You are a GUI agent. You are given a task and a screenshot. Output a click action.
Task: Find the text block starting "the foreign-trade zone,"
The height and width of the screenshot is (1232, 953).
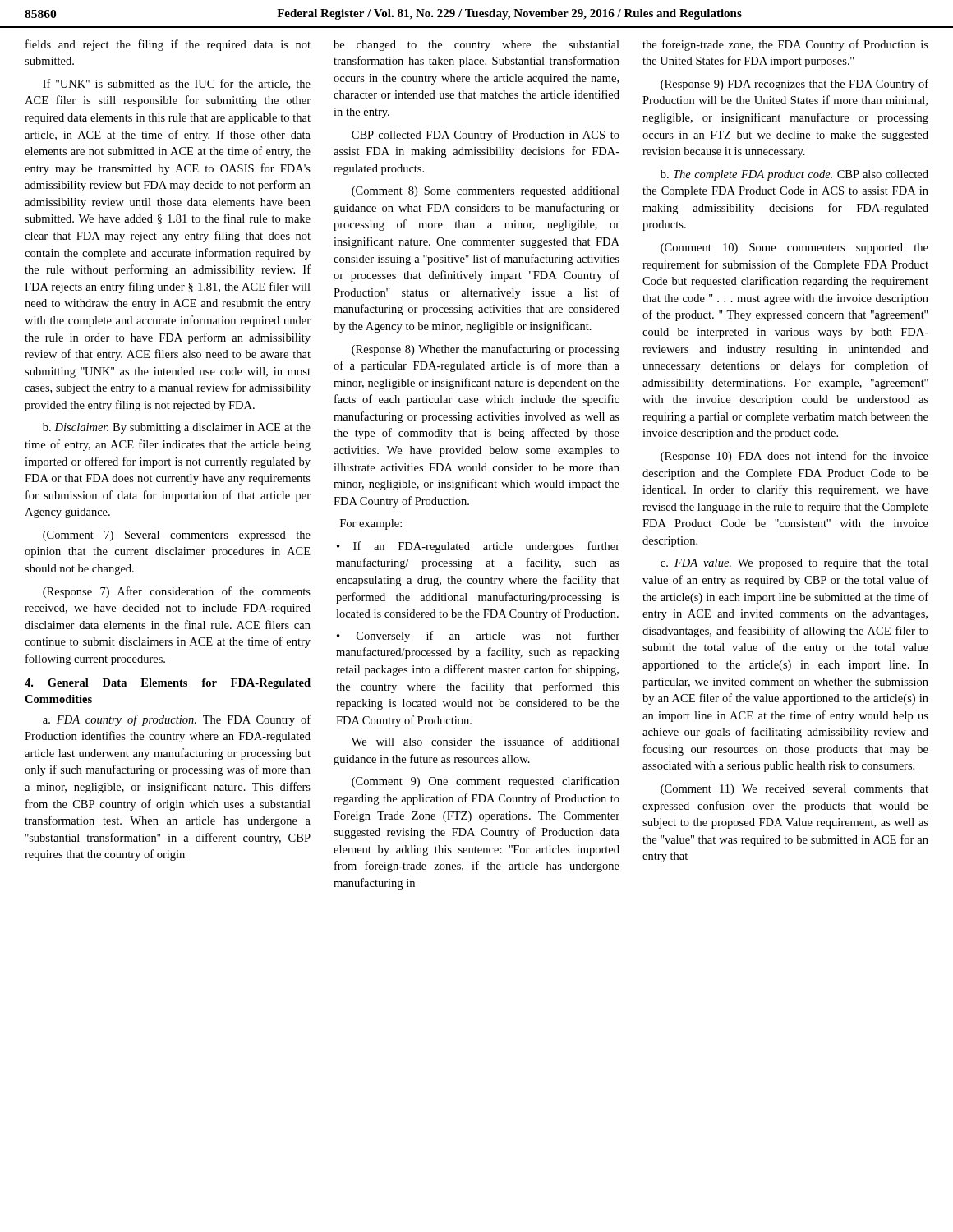pos(785,53)
